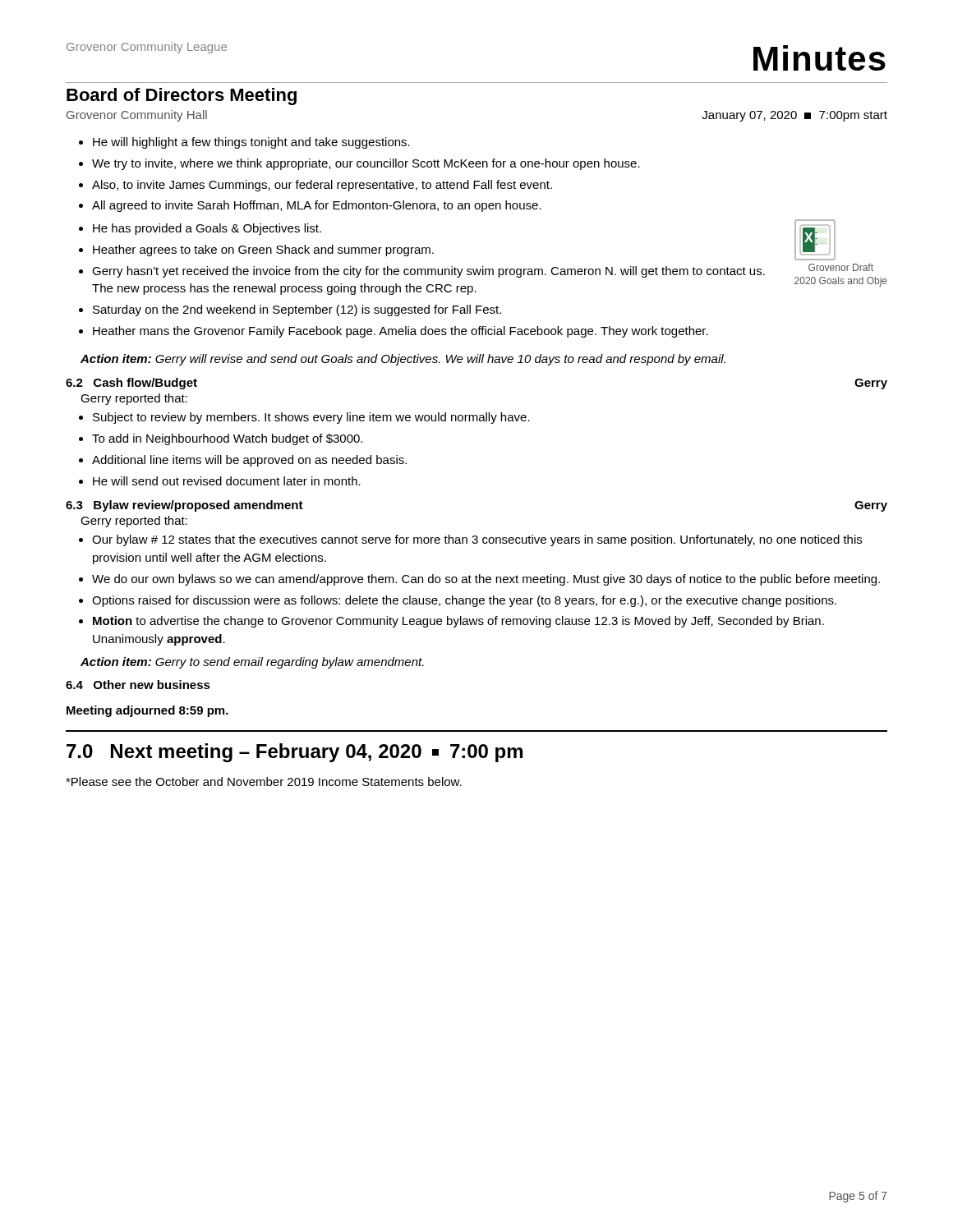Find the text block starting "Please see the October and November 2019"
Image resolution: width=953 pixels, height=1232 pixels.
(x=264, y=781)
